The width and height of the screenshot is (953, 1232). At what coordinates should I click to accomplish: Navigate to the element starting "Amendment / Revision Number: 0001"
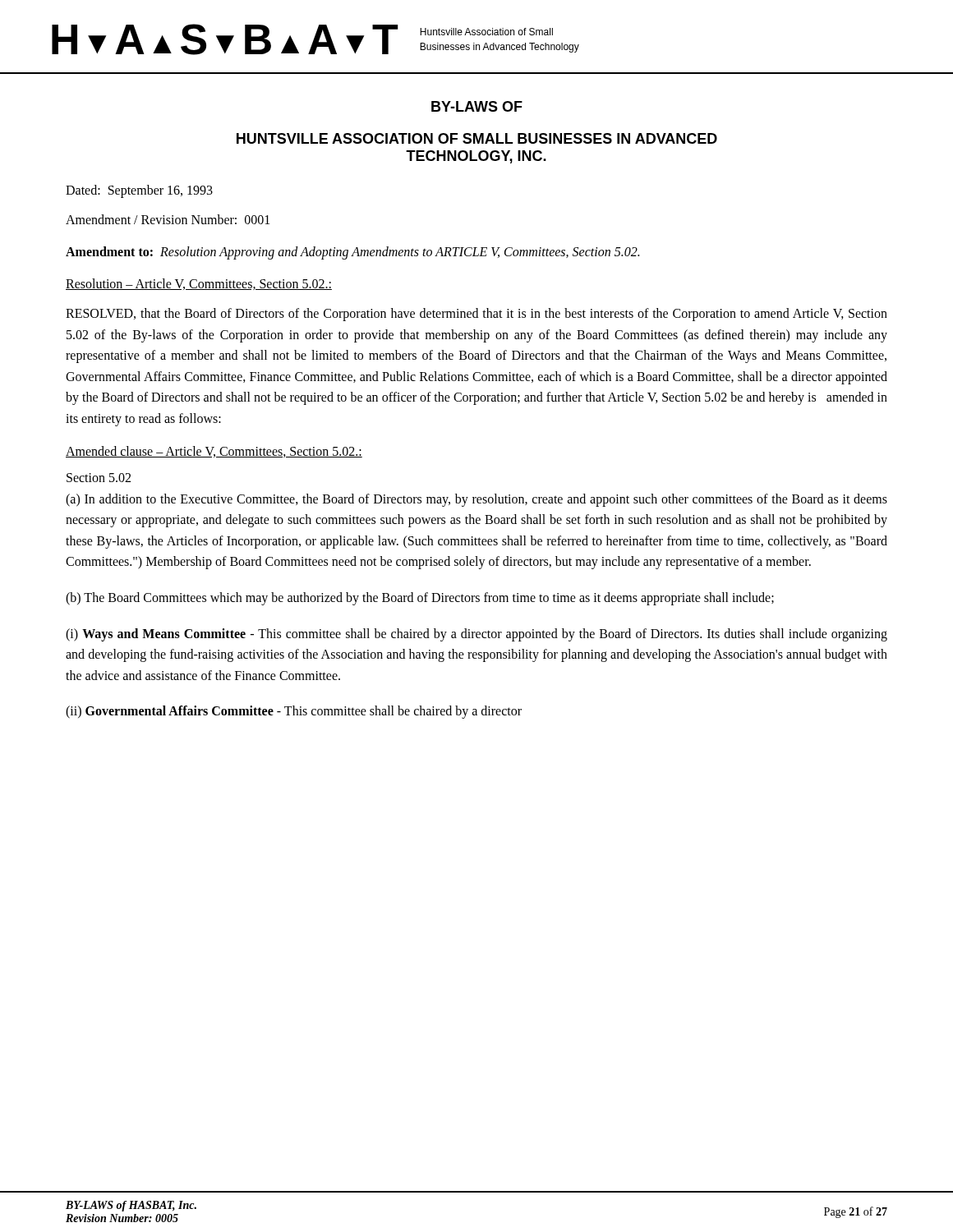168,220
